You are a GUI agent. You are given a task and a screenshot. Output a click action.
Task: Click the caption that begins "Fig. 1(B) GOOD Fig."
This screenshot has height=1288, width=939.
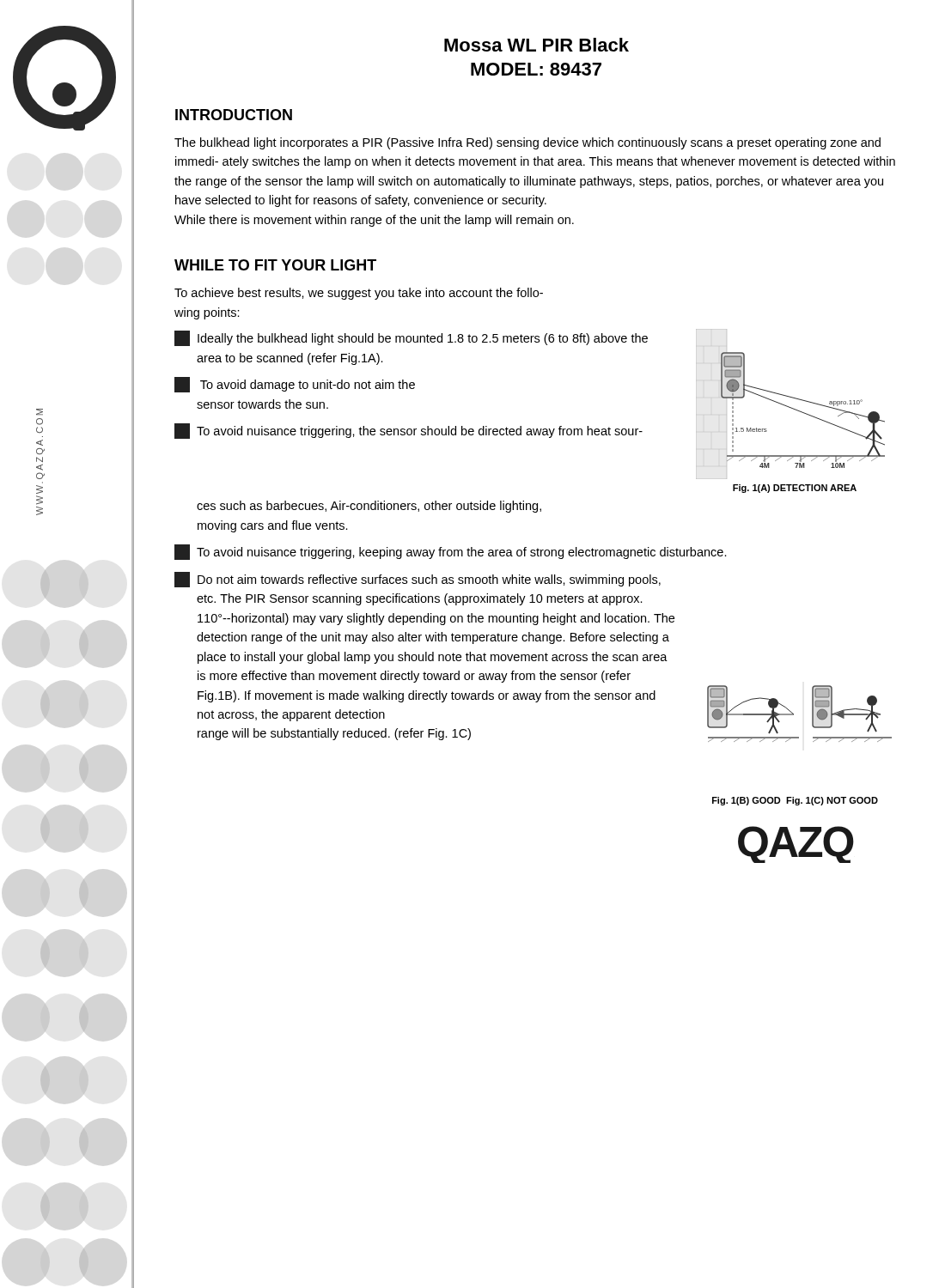click(795, 800)
